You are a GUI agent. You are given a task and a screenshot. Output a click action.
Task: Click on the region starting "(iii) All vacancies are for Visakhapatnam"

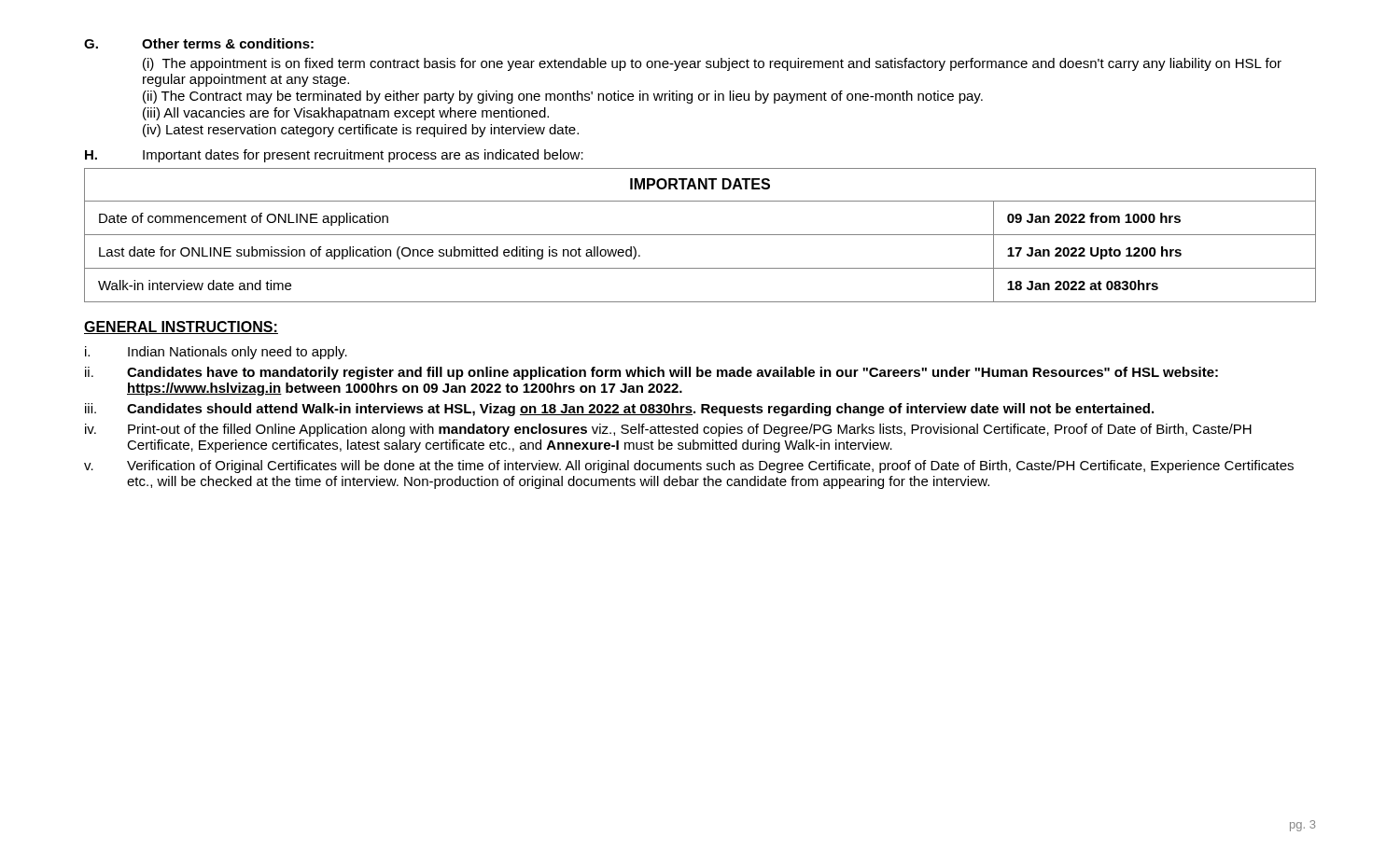point(346,112)
